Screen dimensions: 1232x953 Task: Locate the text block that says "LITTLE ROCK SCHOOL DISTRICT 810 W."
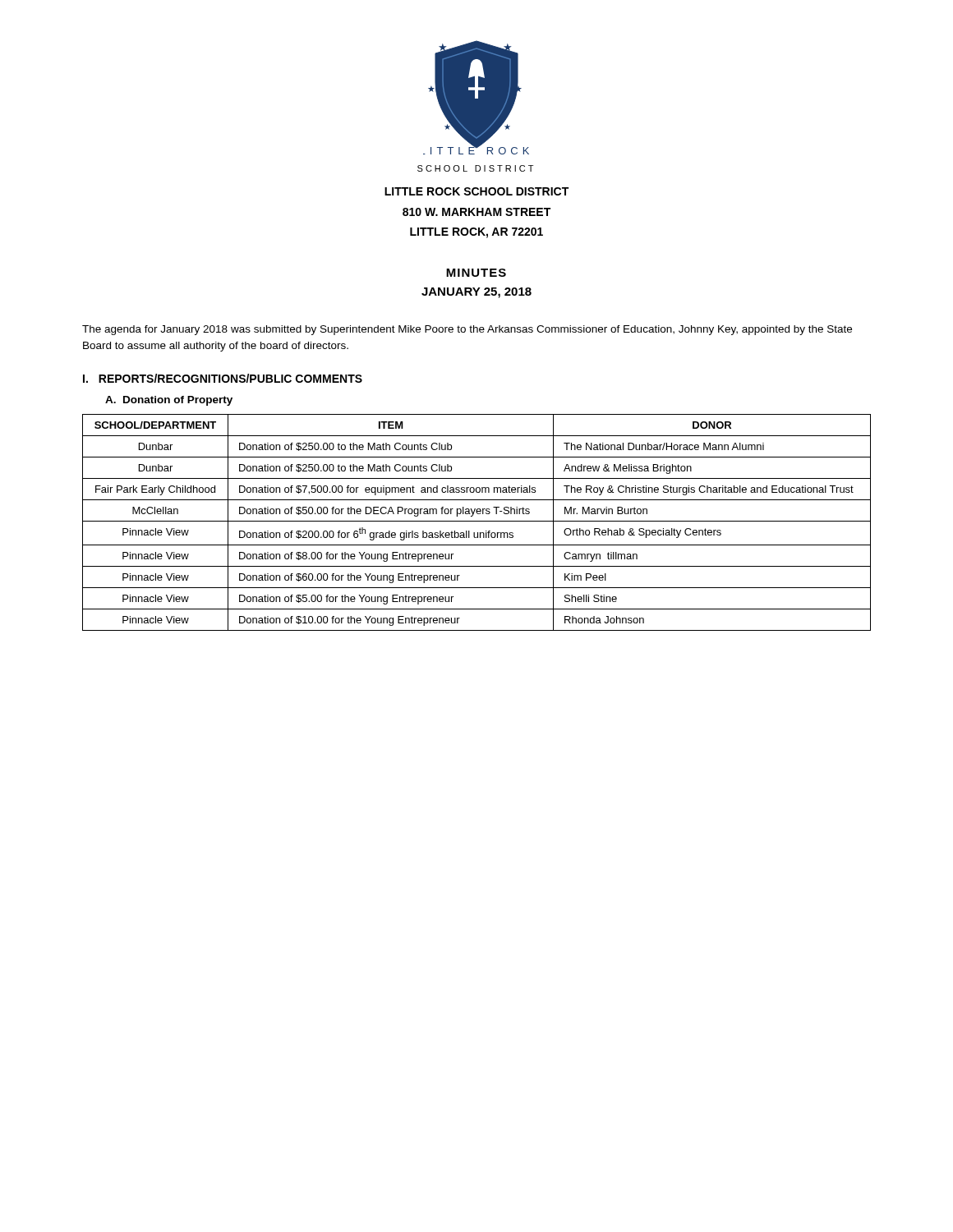click(x=476, y=211)
